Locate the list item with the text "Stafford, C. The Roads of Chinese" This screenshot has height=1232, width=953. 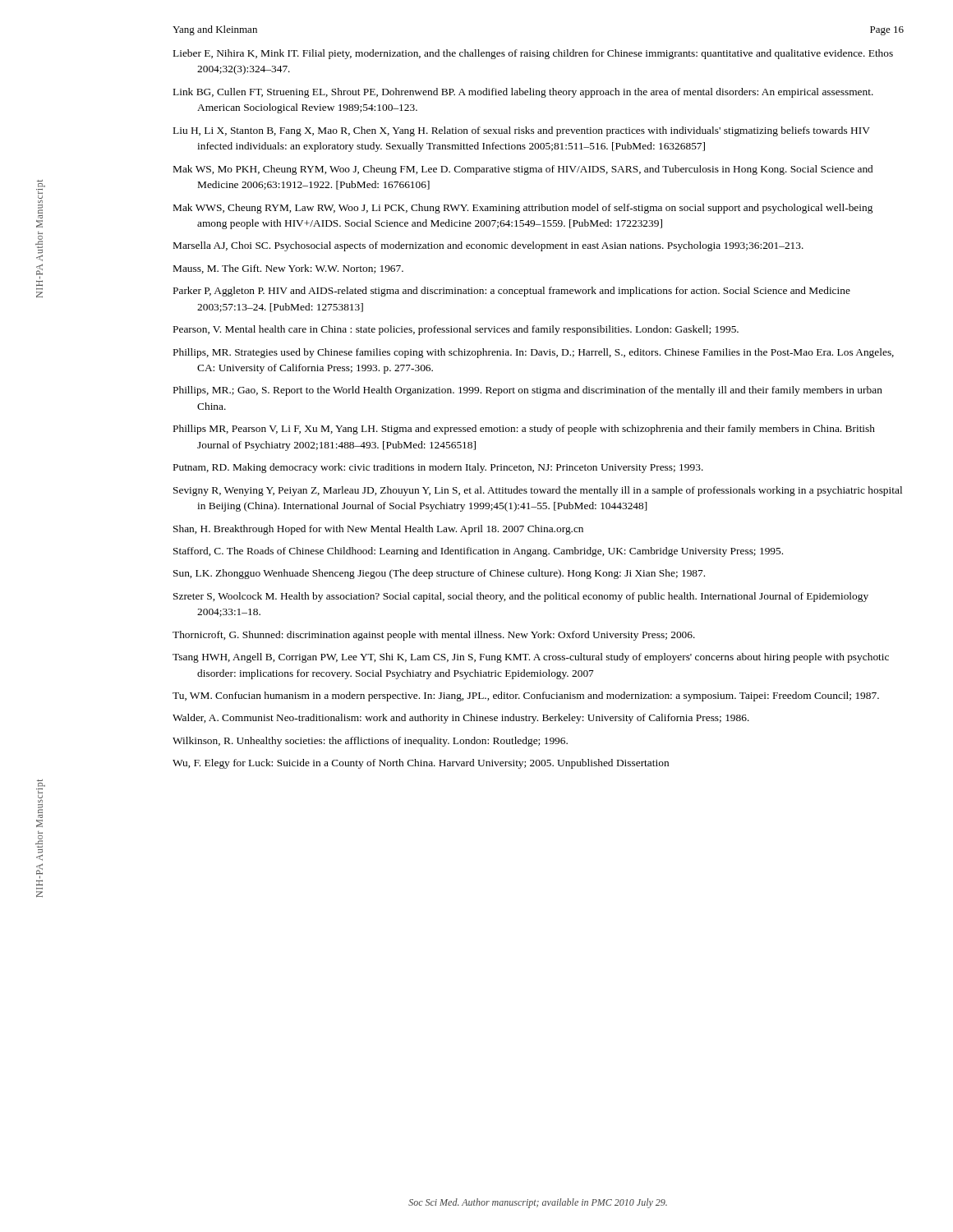coord(478,551)
